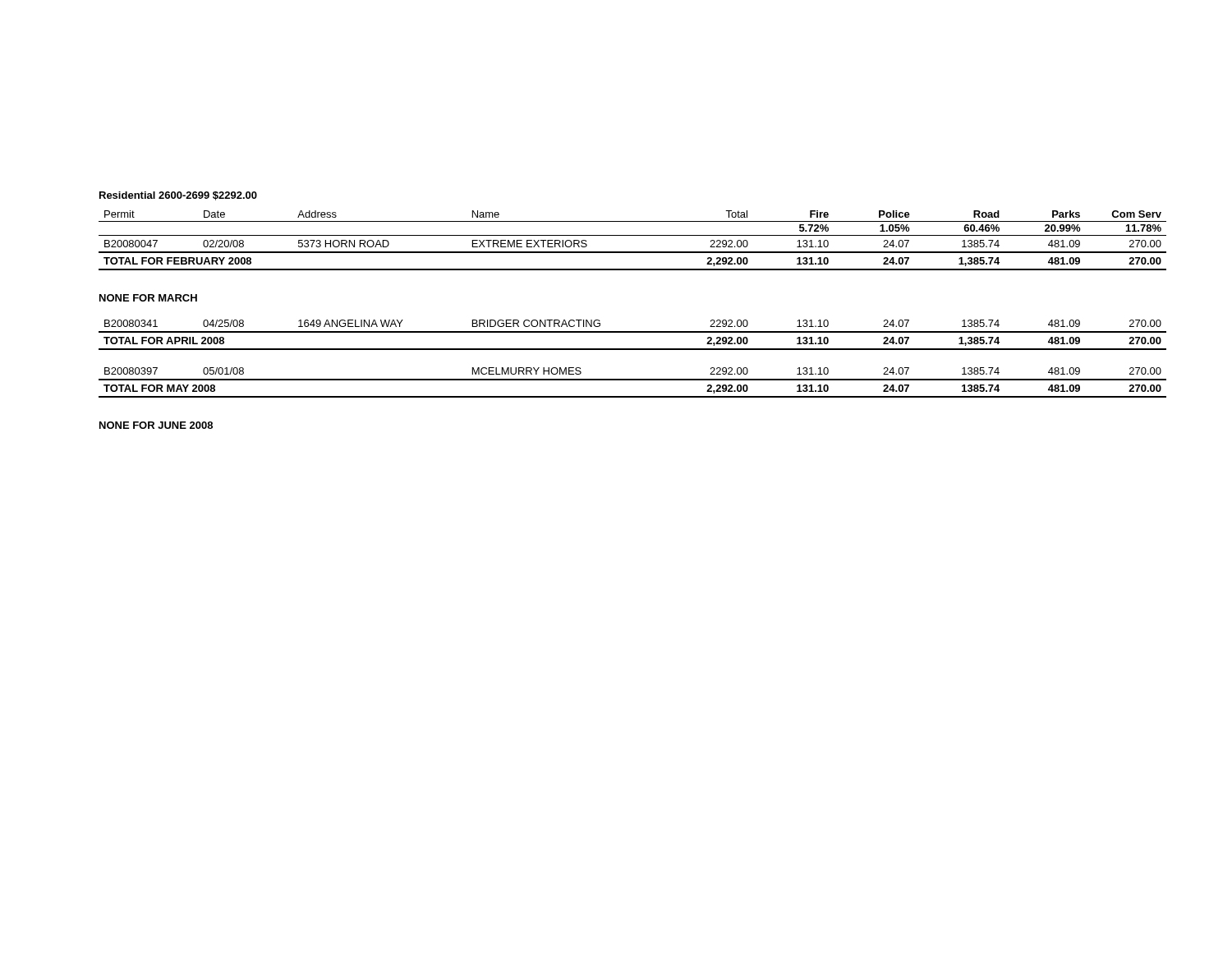Click on the table containing "TOTAL FOR APRIL 2008"
Image resolution: width=1232 pixels, height=953 pixels.
point(632,333)
